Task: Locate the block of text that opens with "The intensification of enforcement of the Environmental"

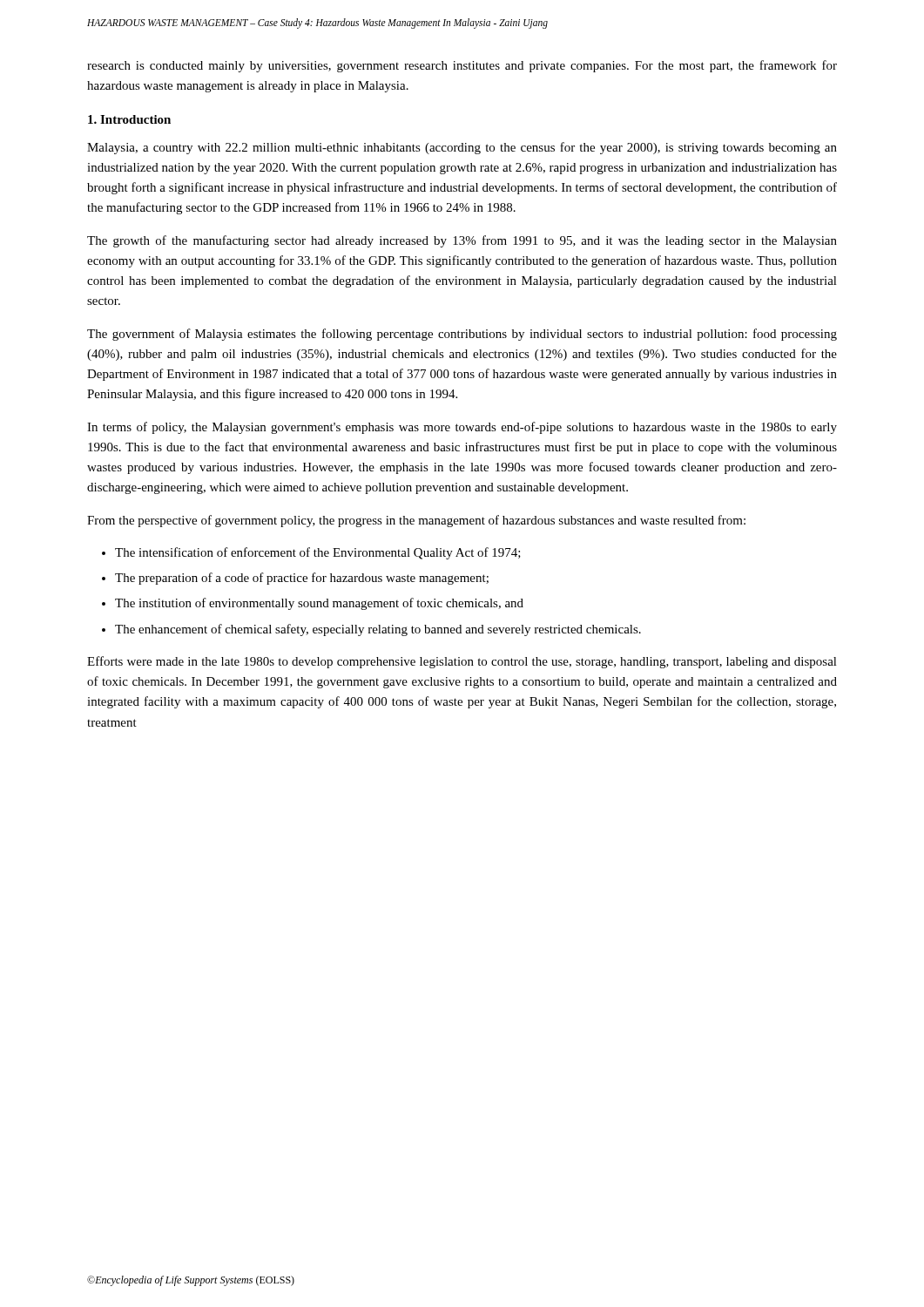Action: (318, 552)
